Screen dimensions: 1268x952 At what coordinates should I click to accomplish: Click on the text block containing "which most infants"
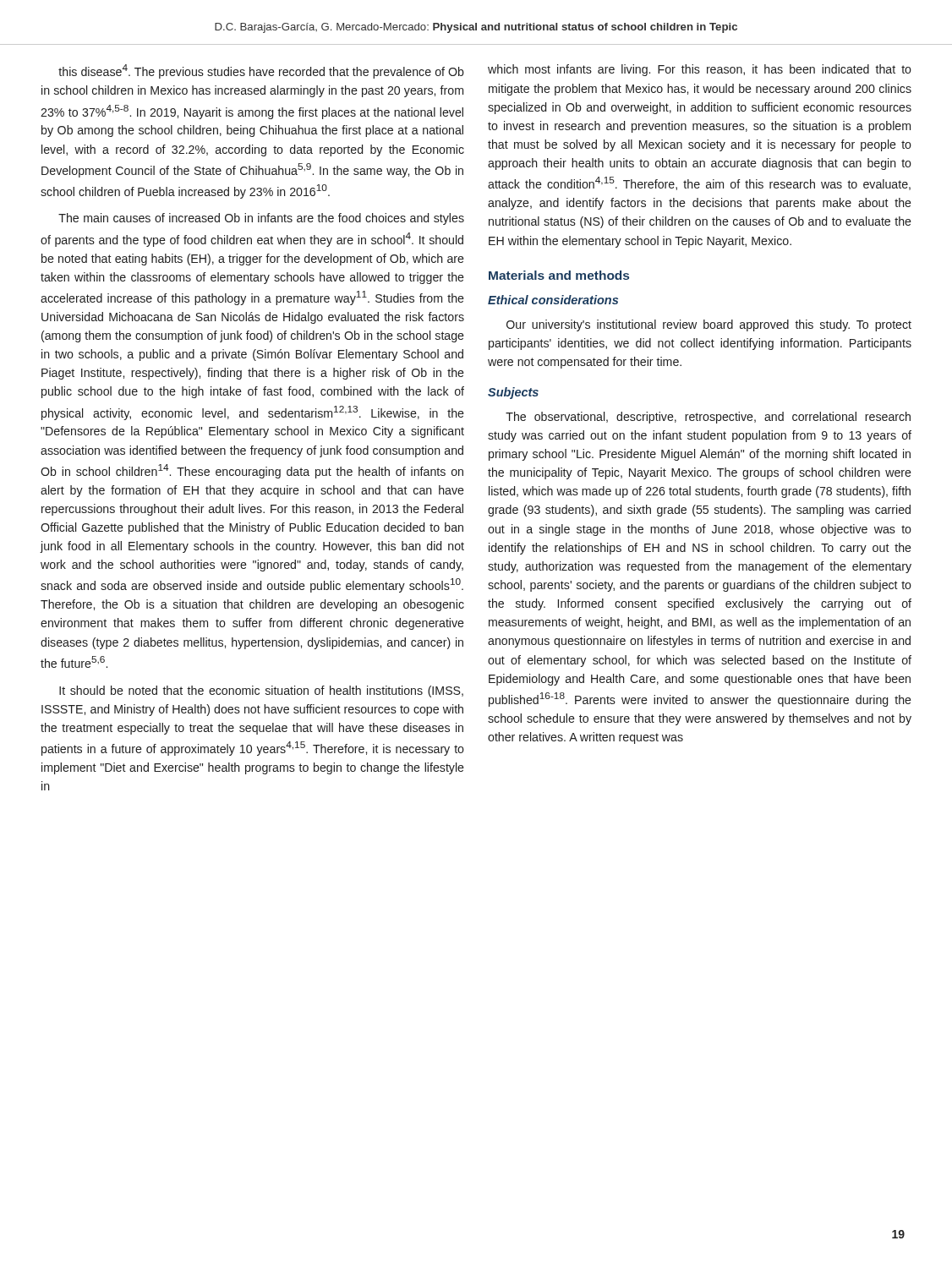[x=700, y=155]
